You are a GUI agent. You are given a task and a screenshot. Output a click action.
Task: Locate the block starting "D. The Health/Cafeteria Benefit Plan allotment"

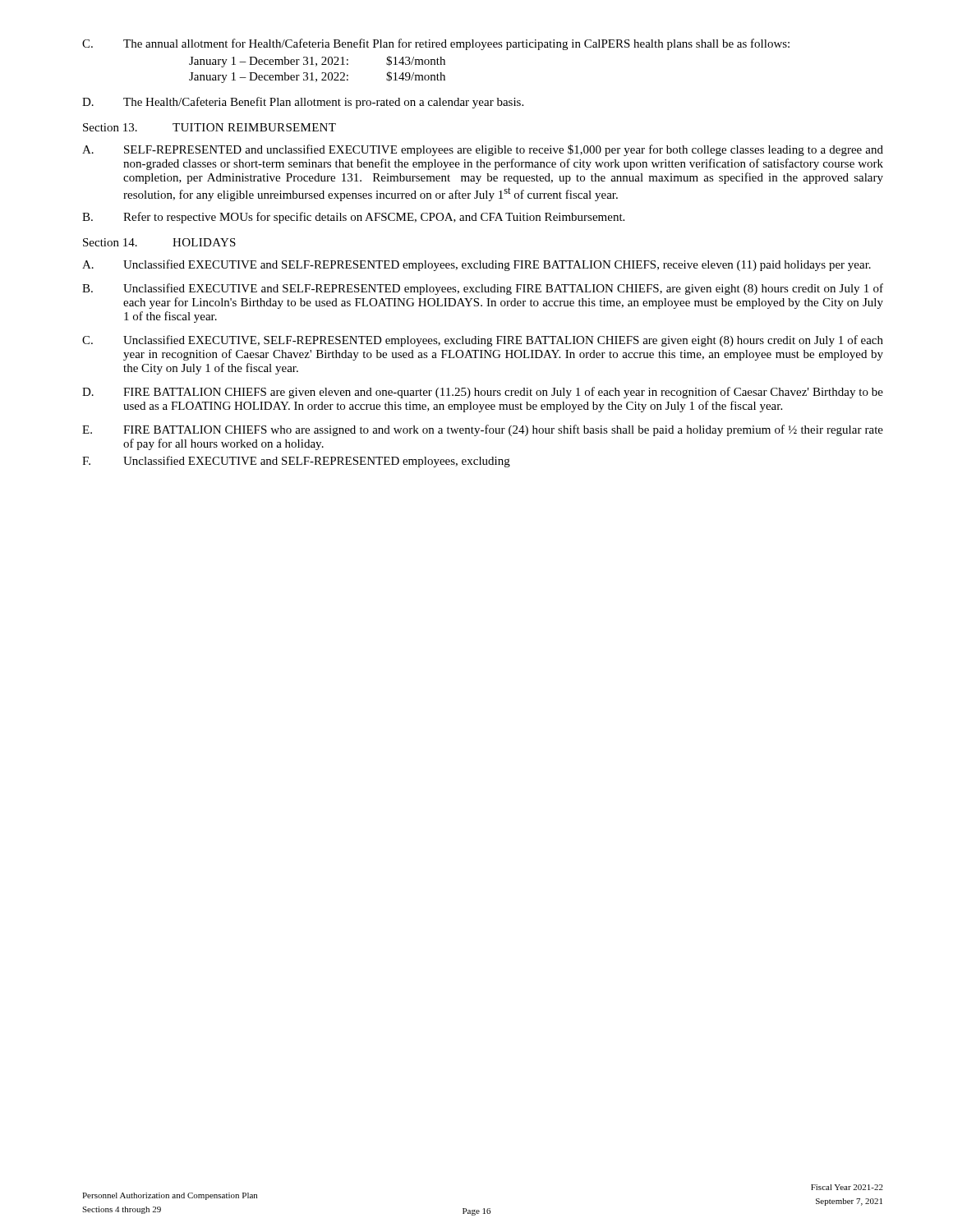(483, 102)
